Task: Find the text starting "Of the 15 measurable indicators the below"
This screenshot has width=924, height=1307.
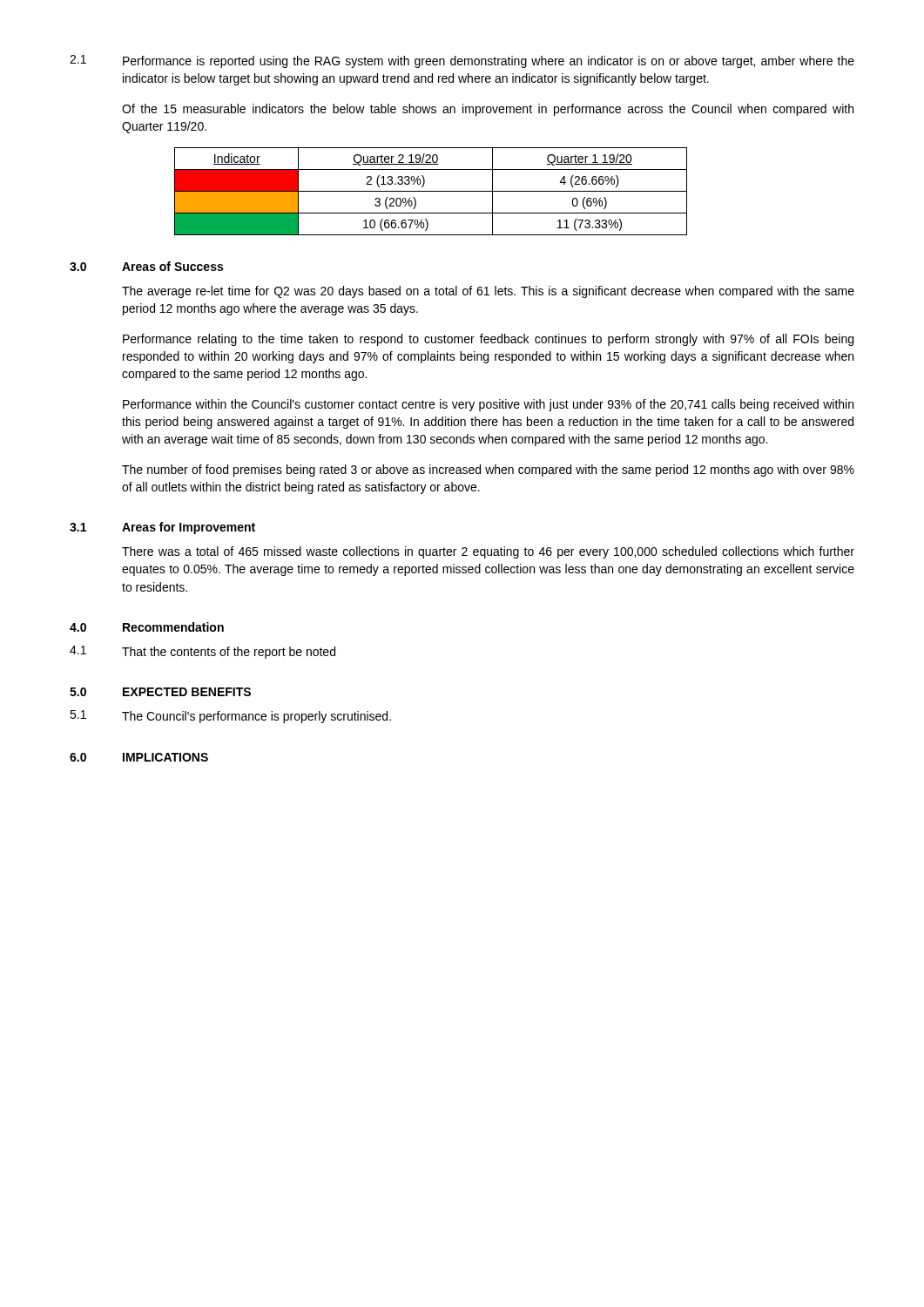Action: 488,117
